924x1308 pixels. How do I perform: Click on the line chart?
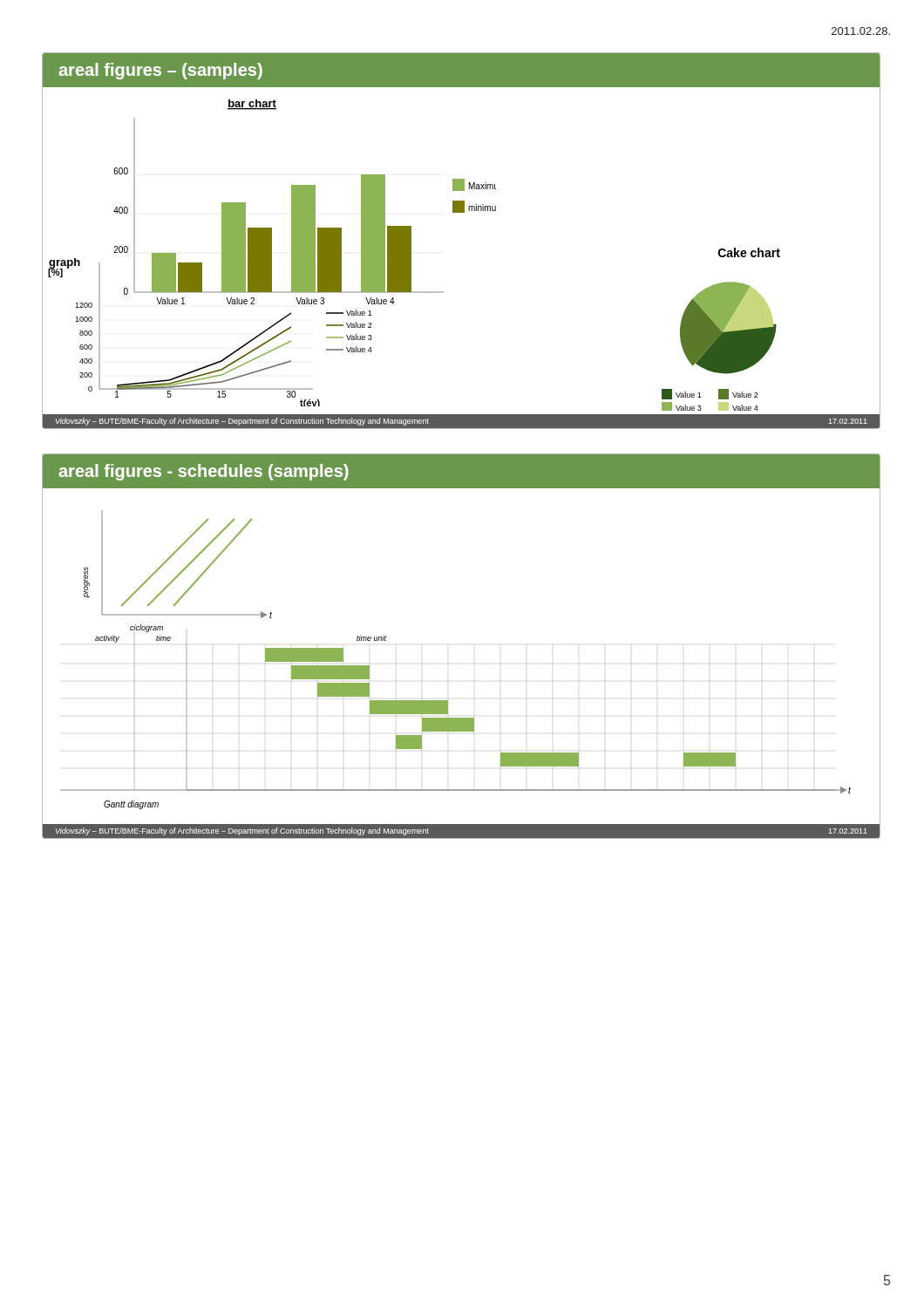coord(252,330)
